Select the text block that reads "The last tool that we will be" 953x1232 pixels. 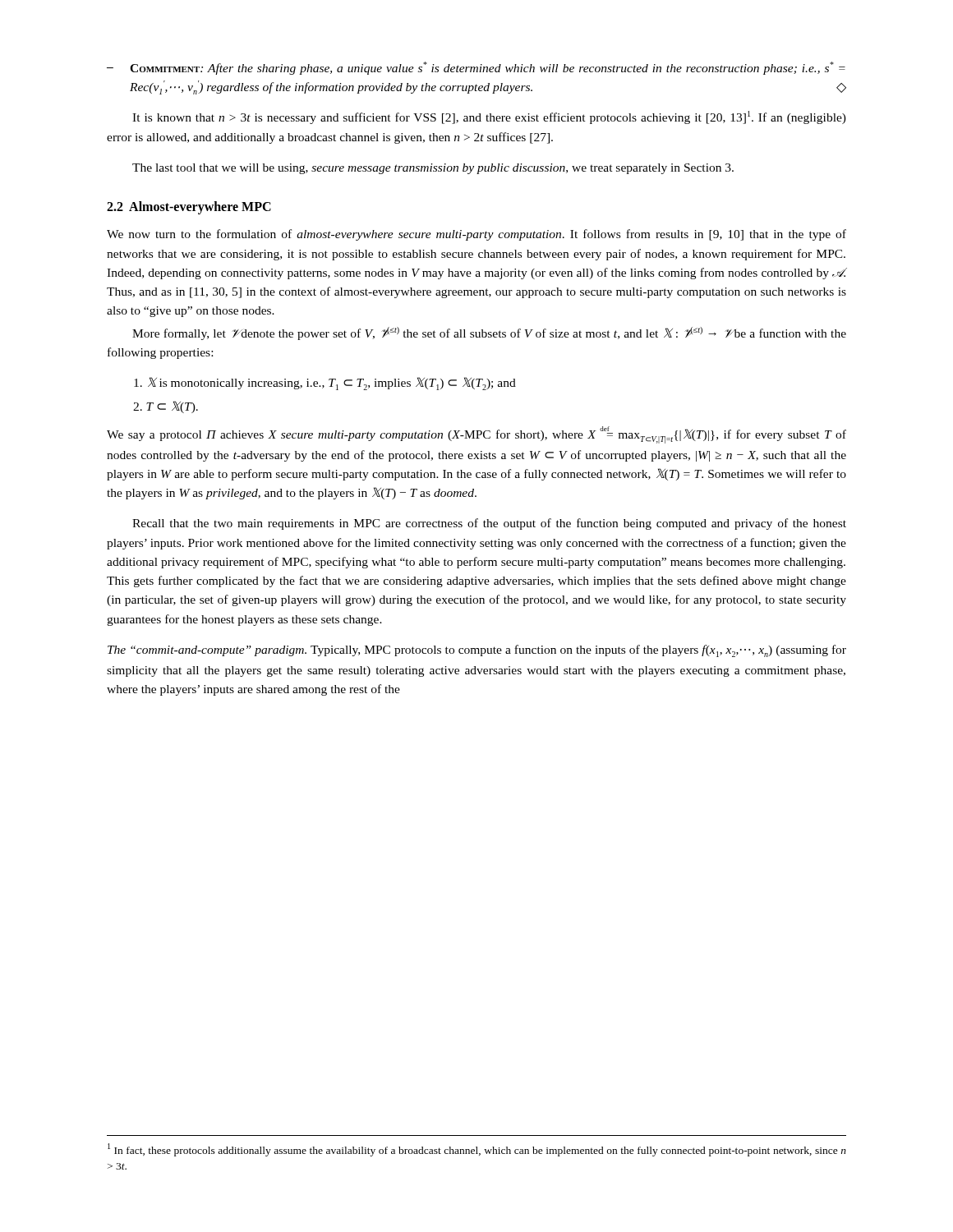point(433,167)
